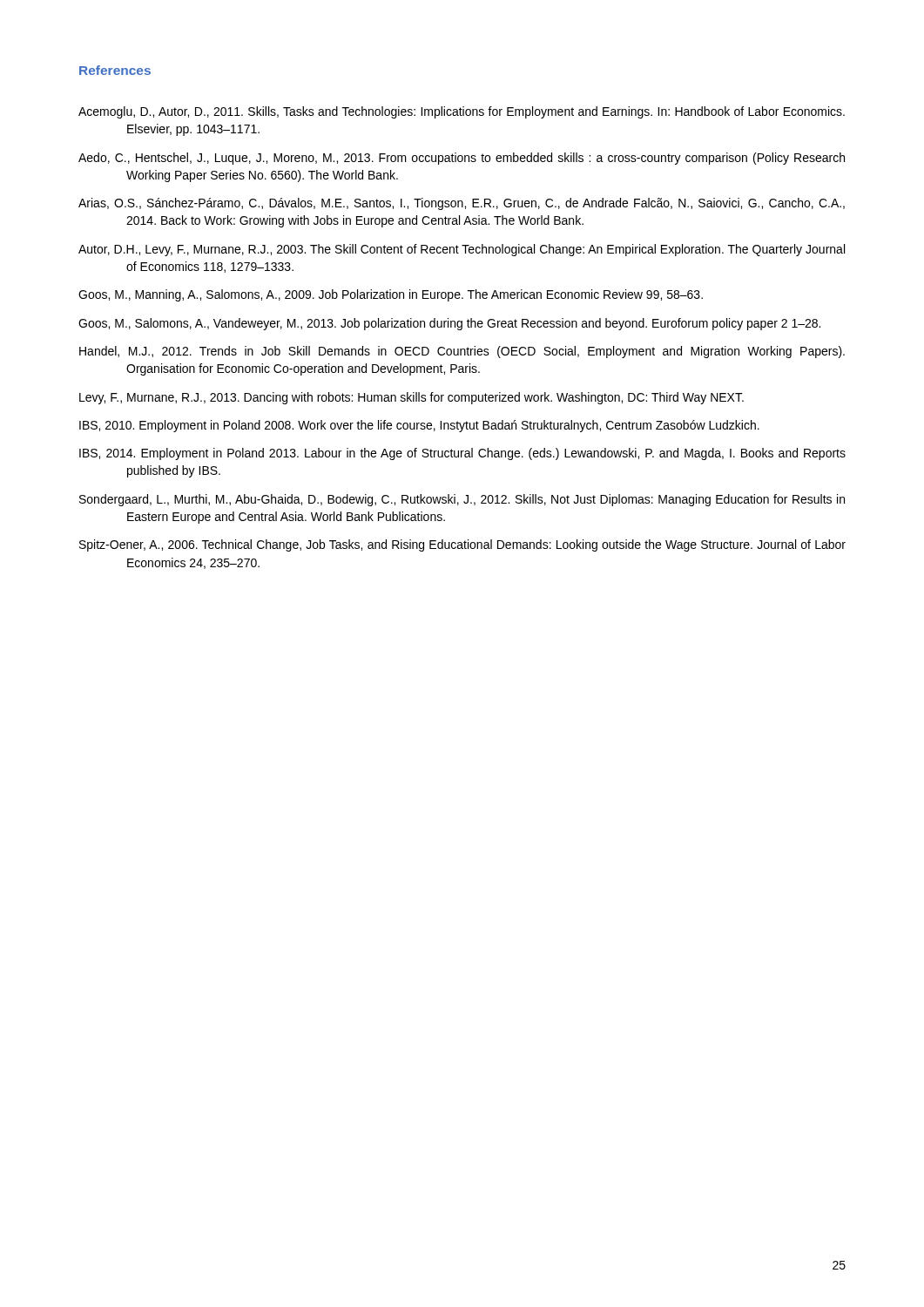924x1307 pixels.
Task: Point to the block beginning "Levy, F., Murnane, R.J., 2013. Dancing with"
Action: pos(411,397)
